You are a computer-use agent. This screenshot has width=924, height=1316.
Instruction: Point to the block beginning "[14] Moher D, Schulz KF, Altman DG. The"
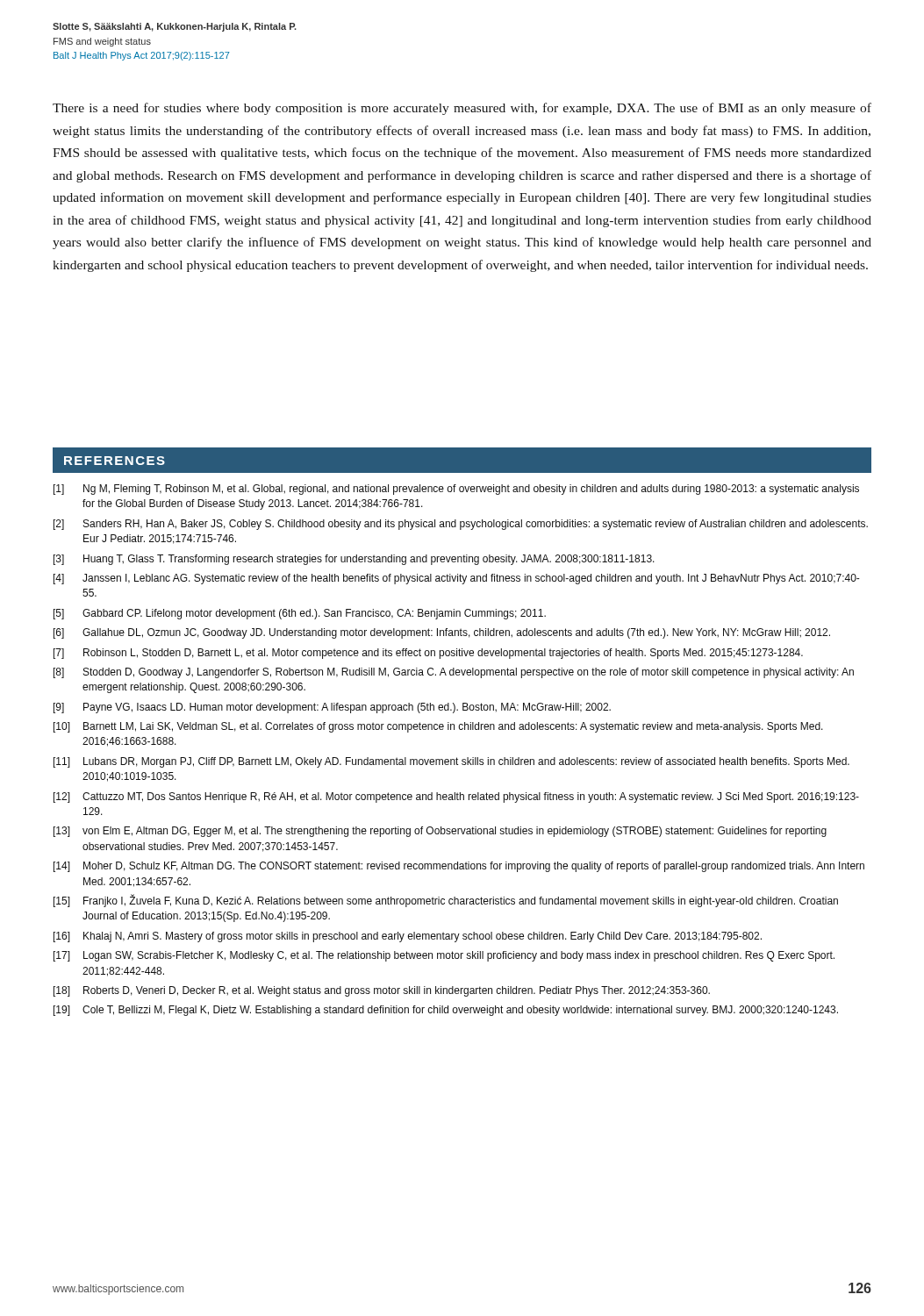coord(462,874)
